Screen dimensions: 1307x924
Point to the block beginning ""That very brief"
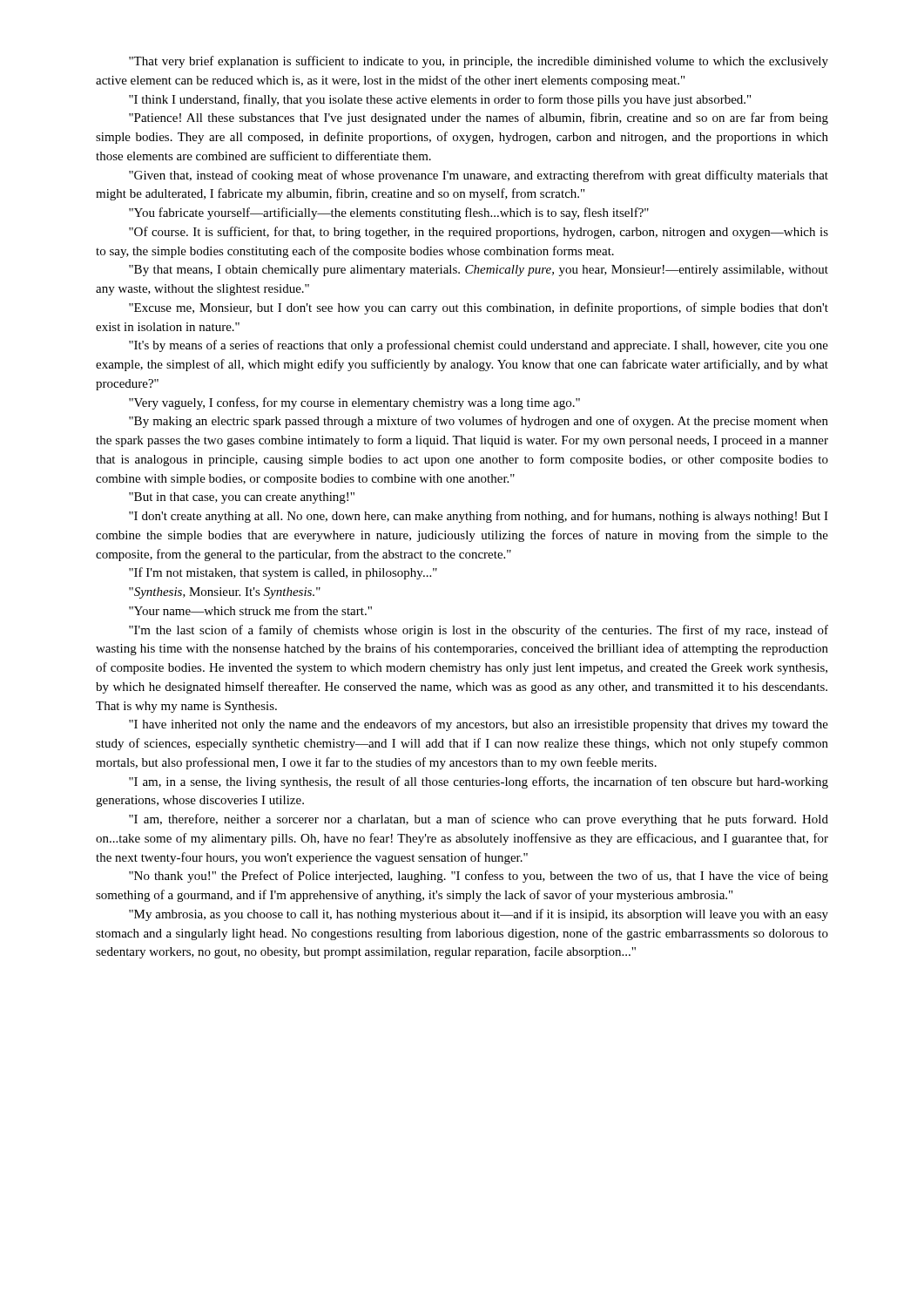[x=462, y=507]
